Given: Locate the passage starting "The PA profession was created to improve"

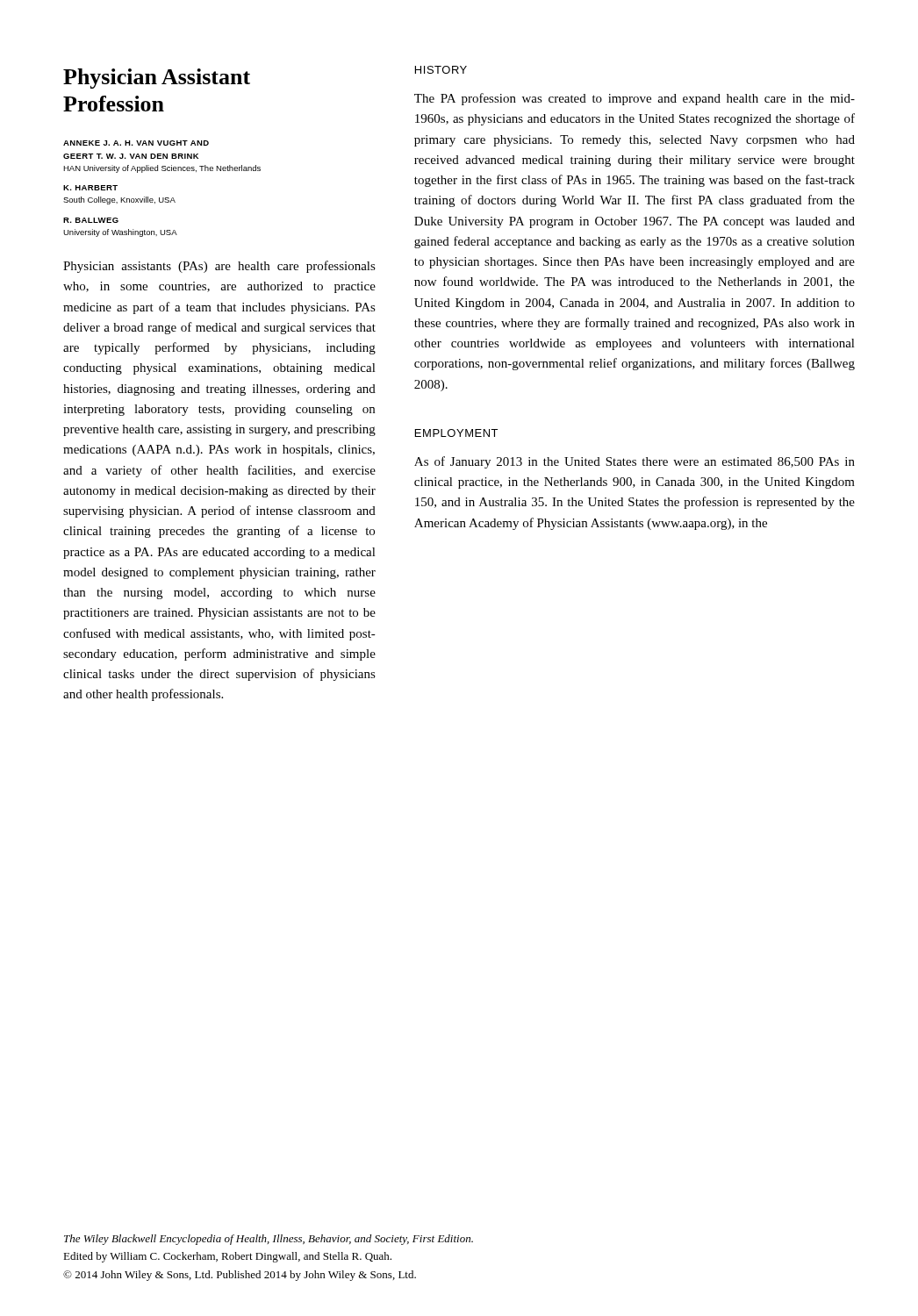Looking at the screenshot, I should click(634, 241).
